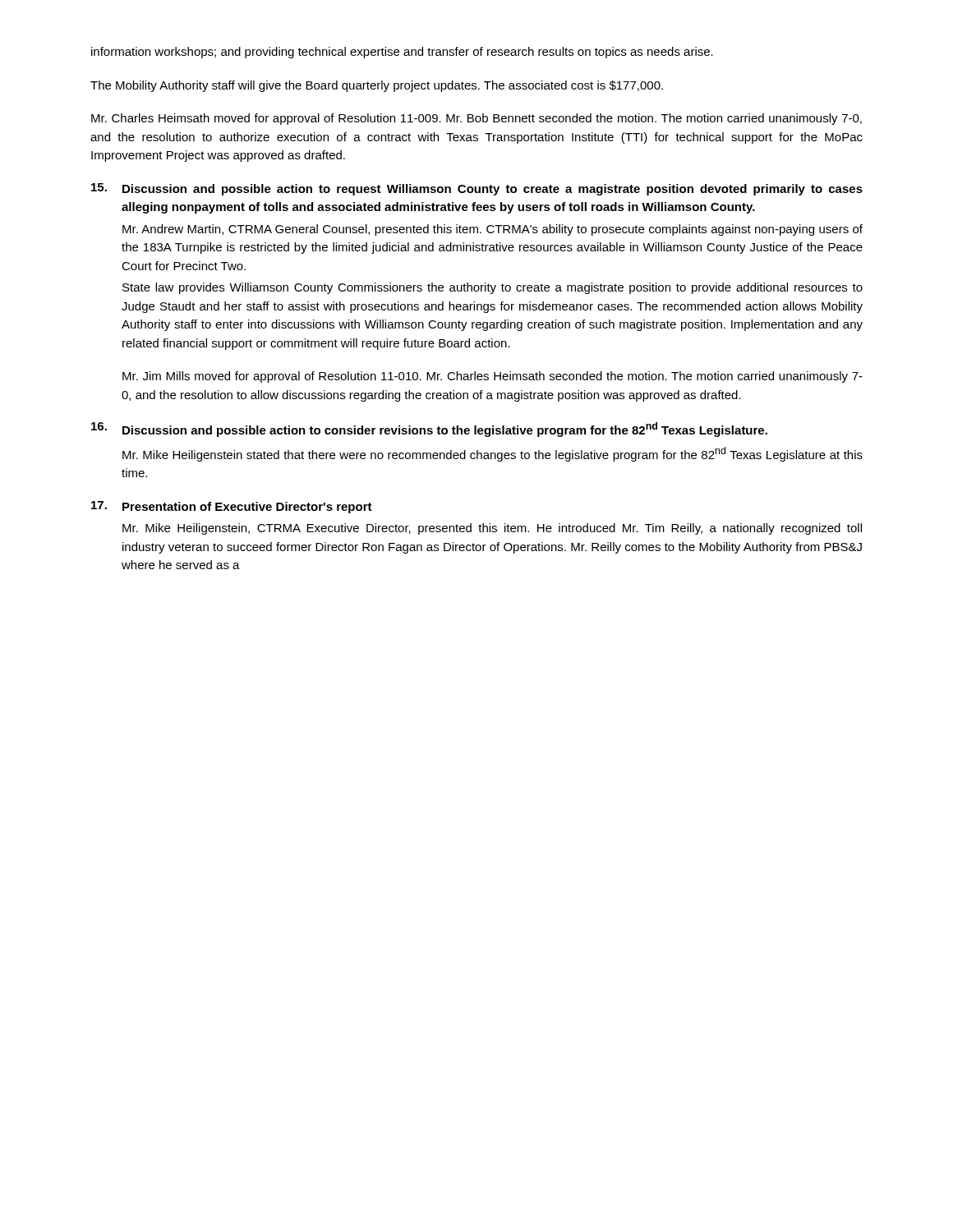Find the text block that says "State law provides Williamson"
Image resolution: width=953 pixels, height=1232 pixels.
492,315
